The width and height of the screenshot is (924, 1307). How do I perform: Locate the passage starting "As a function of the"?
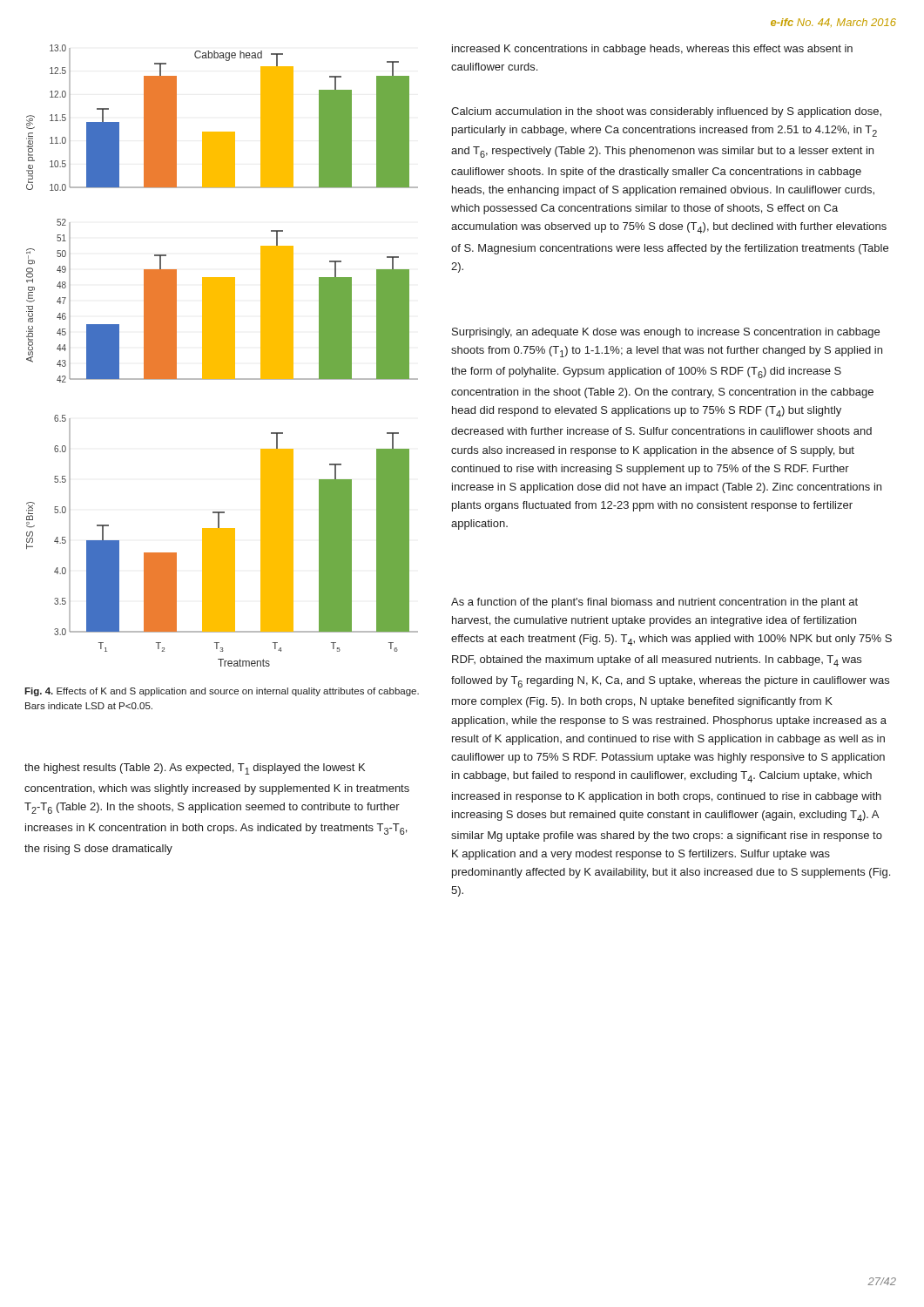672,746
